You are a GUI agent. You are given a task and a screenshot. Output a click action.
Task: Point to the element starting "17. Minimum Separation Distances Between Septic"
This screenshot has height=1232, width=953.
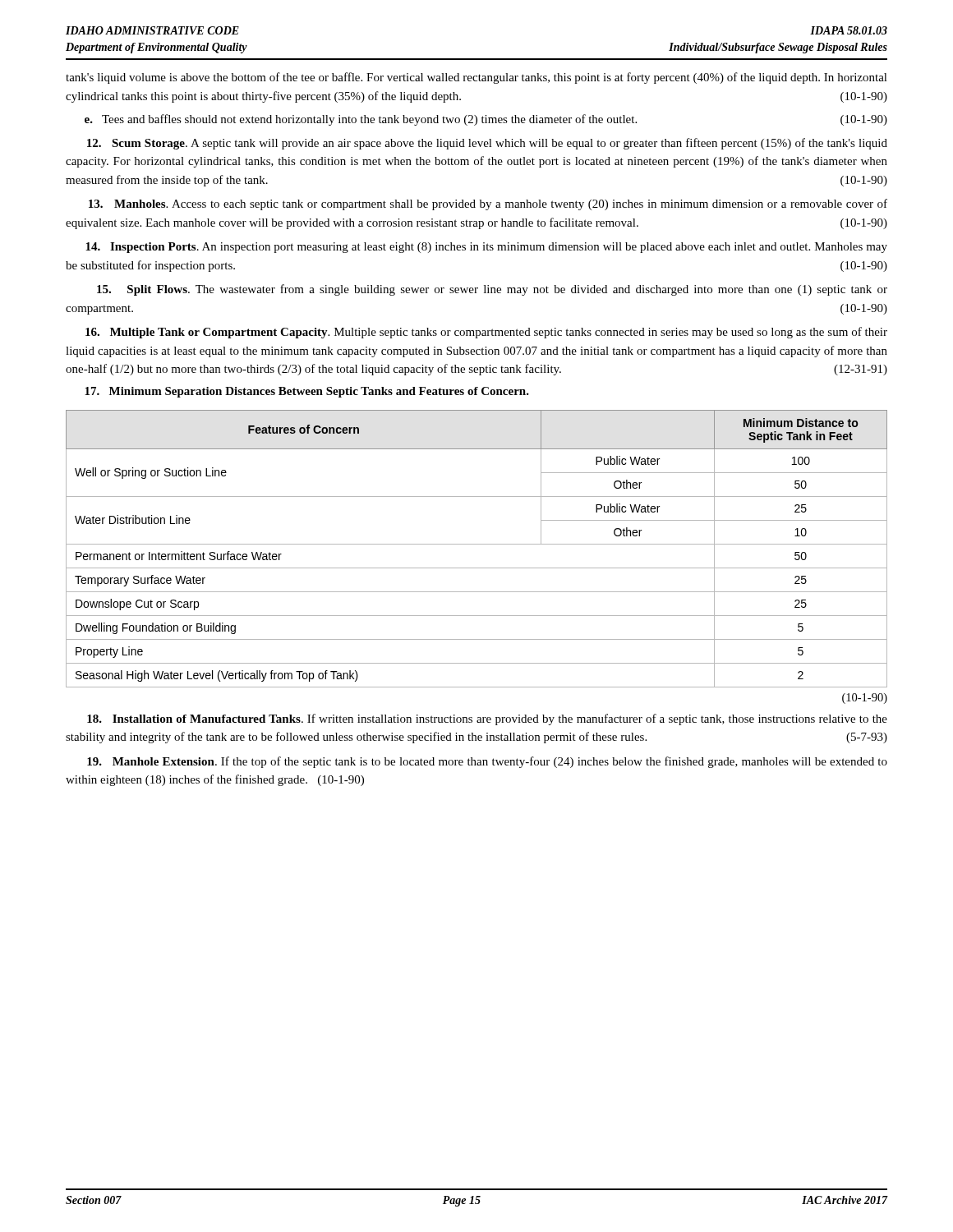coord(297,391)
